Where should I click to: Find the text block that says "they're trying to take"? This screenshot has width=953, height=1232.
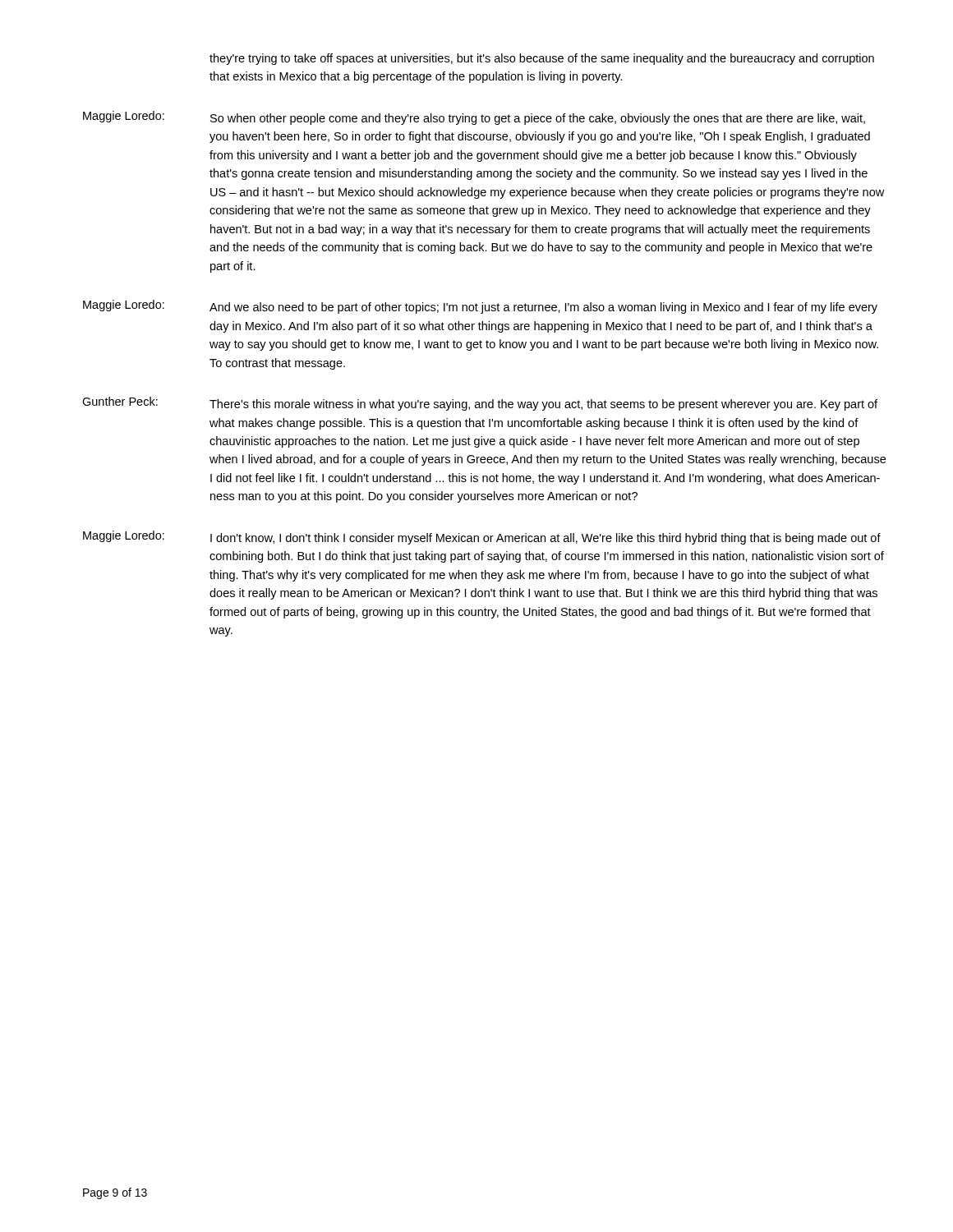coord(542,68)
